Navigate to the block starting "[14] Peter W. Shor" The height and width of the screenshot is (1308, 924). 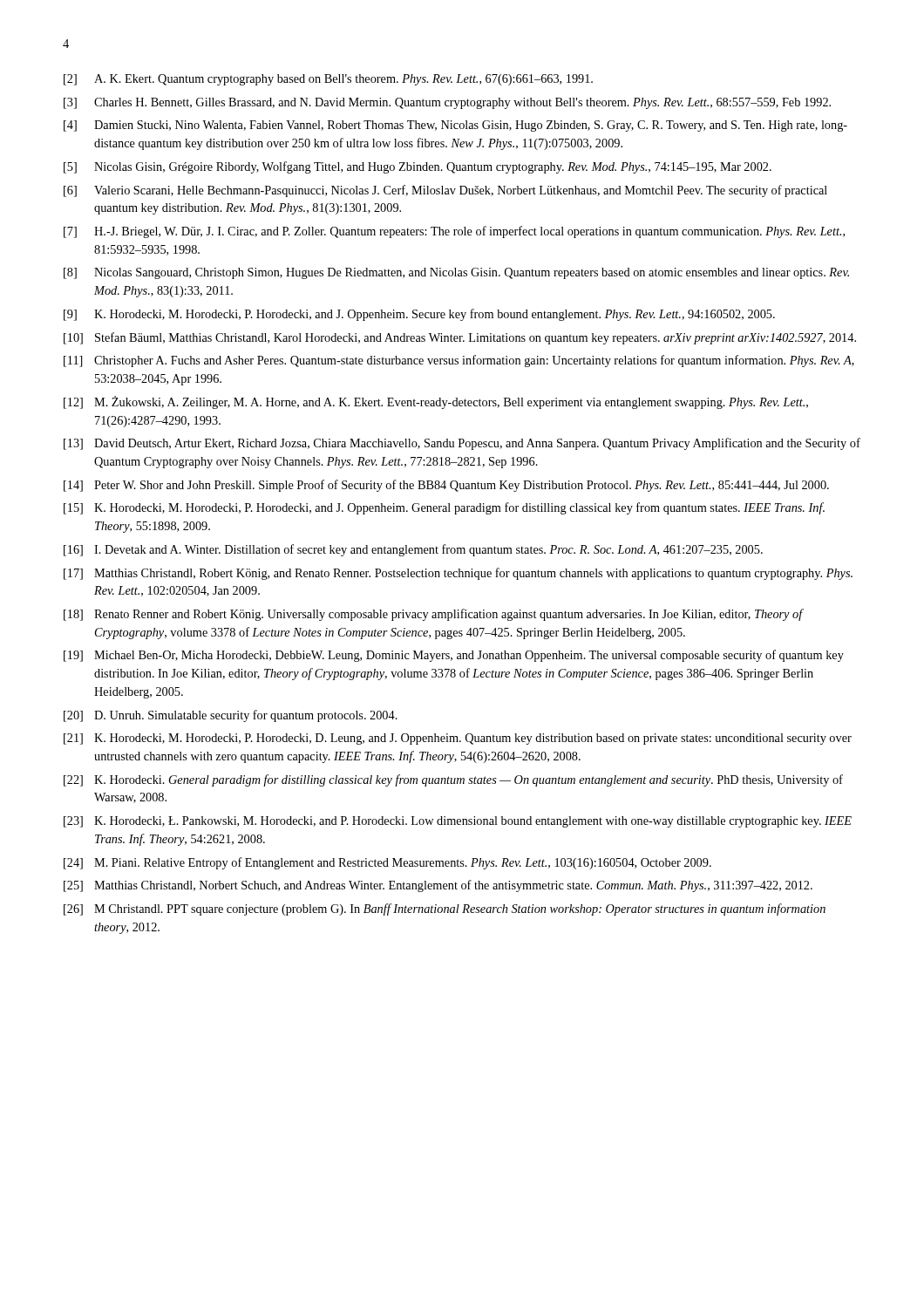coord(462,485)
